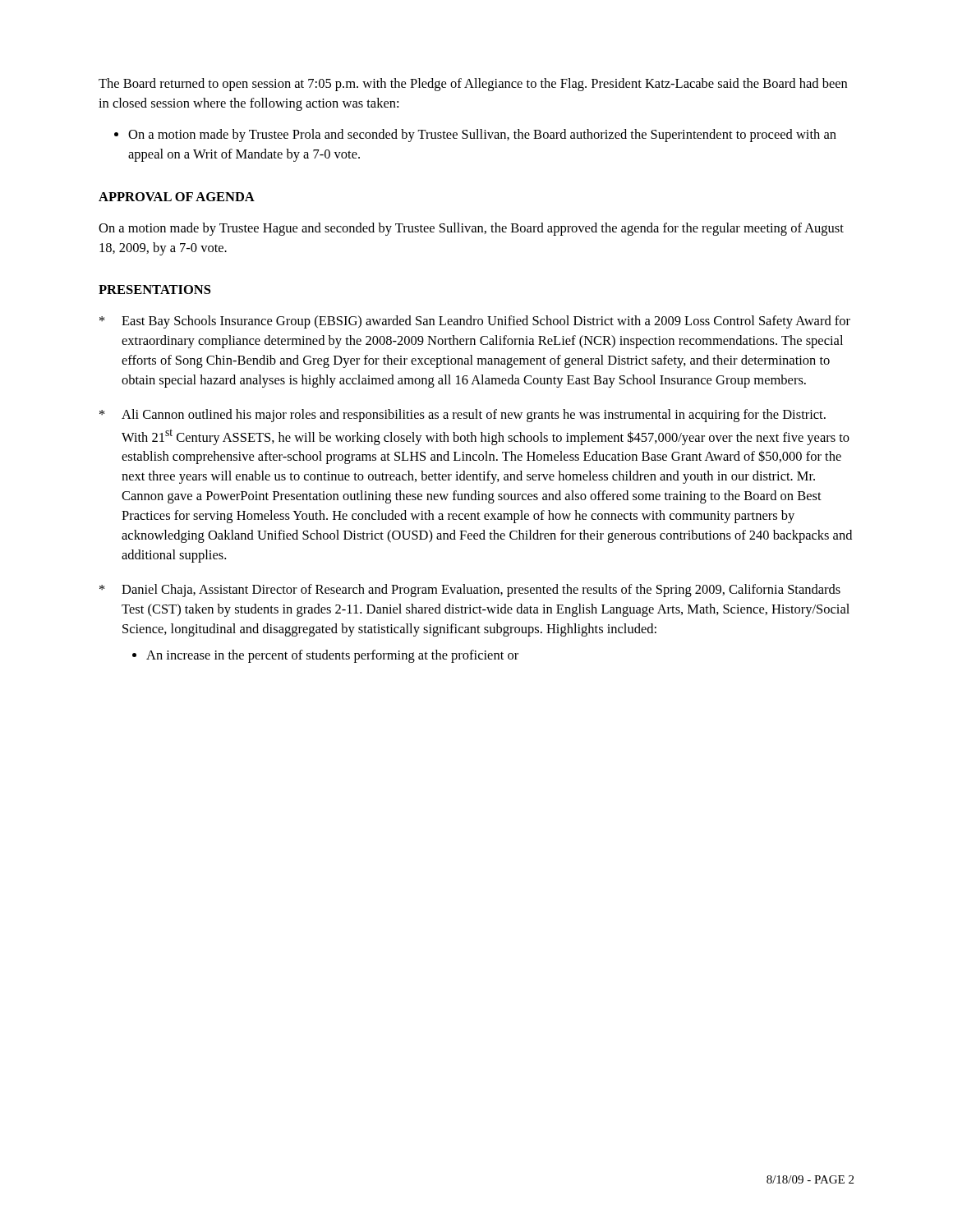Find the block on this page that starts "* Daniel Chaja, Assistant"
Screen dimensions: 1232x953
pos(476,628)
